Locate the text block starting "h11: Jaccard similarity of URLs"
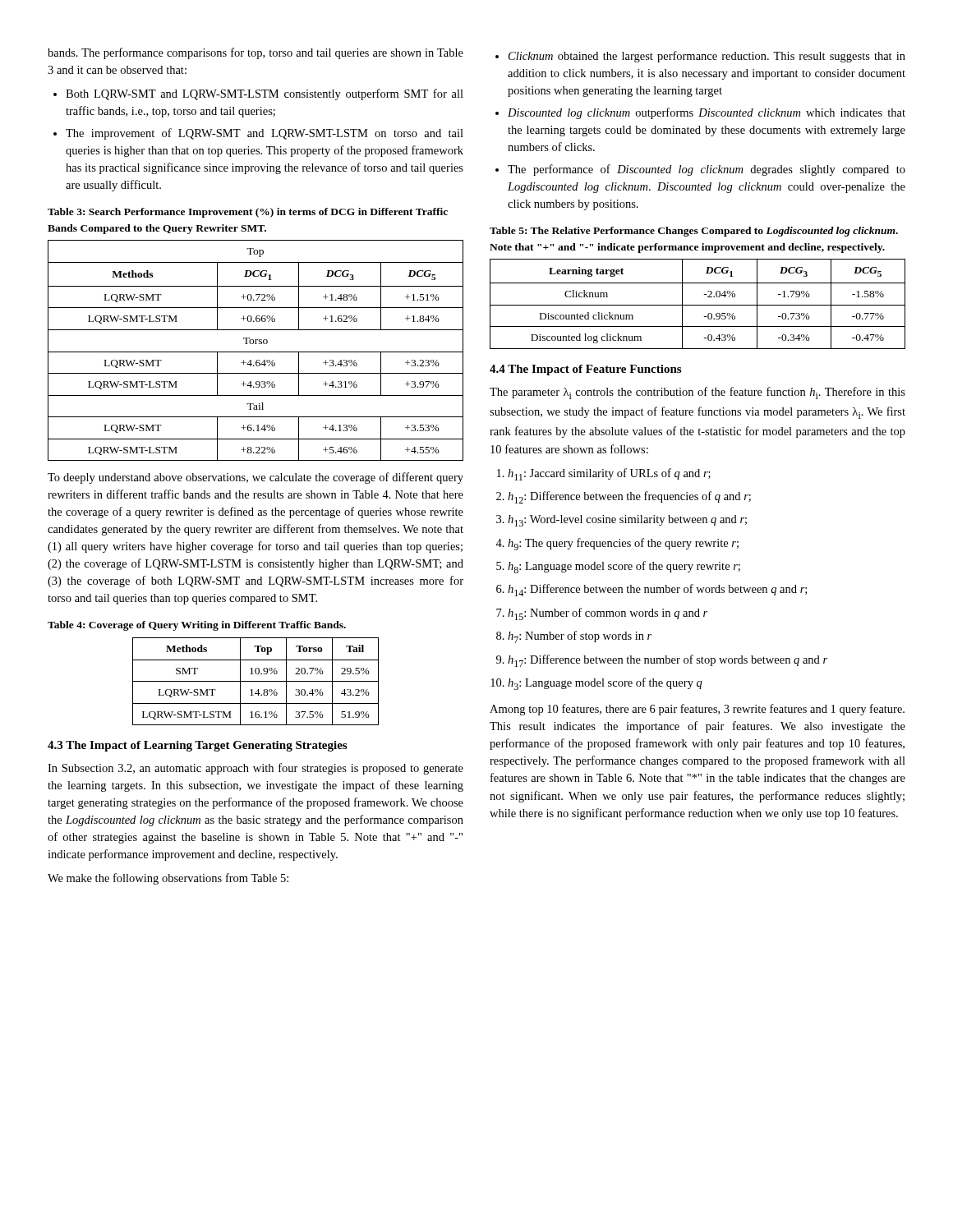 click(x=707, y=475)
